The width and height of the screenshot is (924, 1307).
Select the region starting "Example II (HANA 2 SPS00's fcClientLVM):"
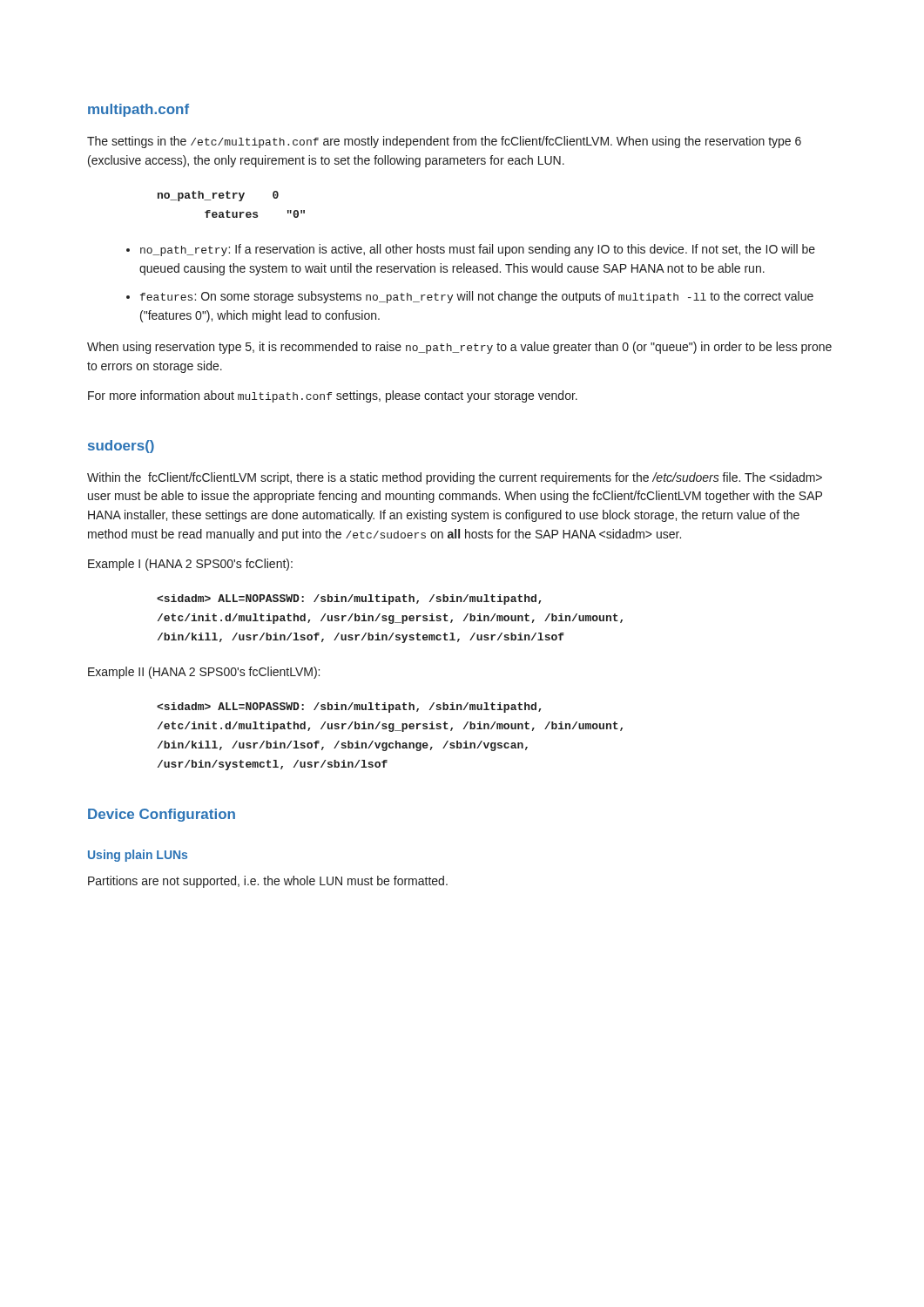pos(204,673)
